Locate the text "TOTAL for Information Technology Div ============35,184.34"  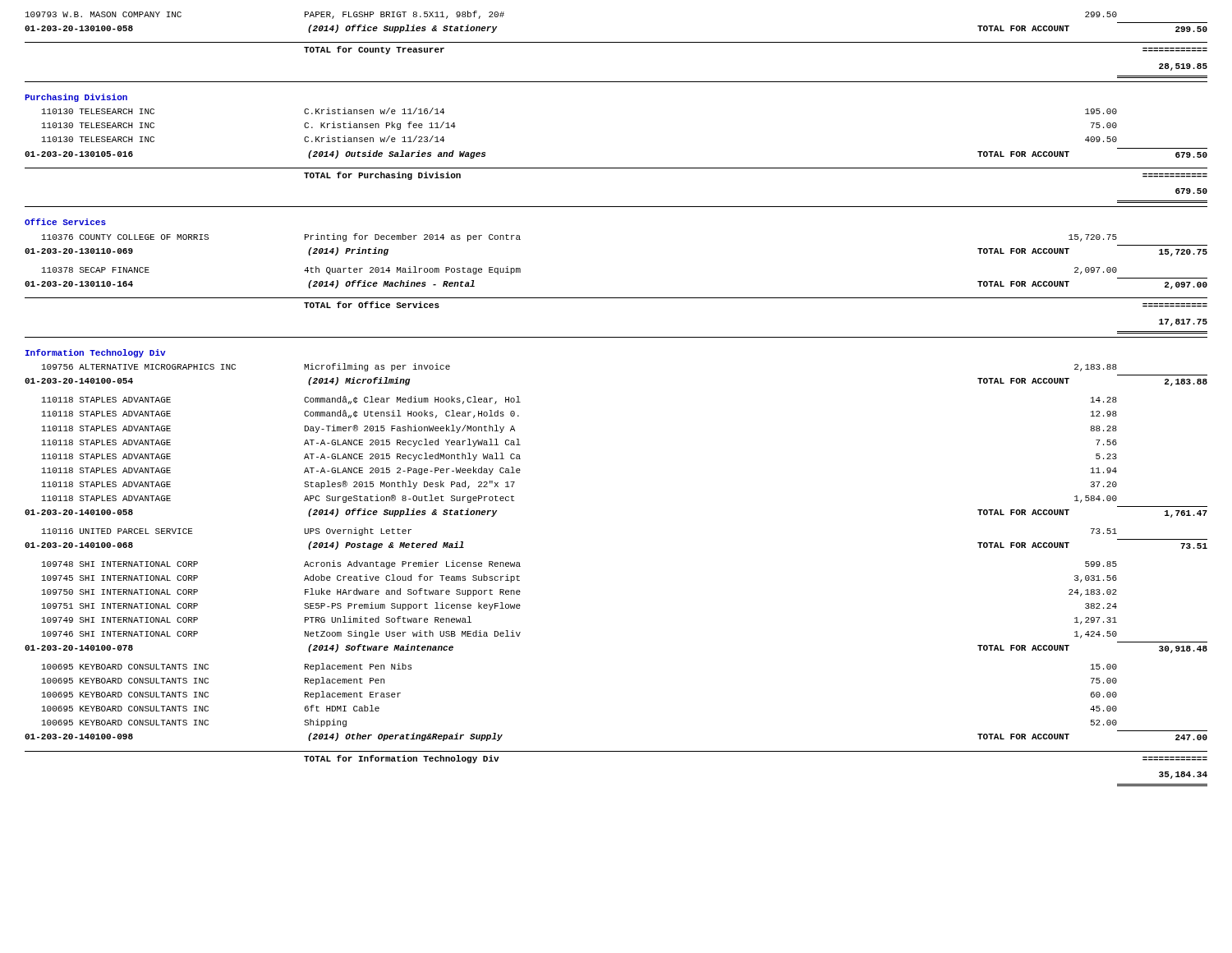pos(404,759)
